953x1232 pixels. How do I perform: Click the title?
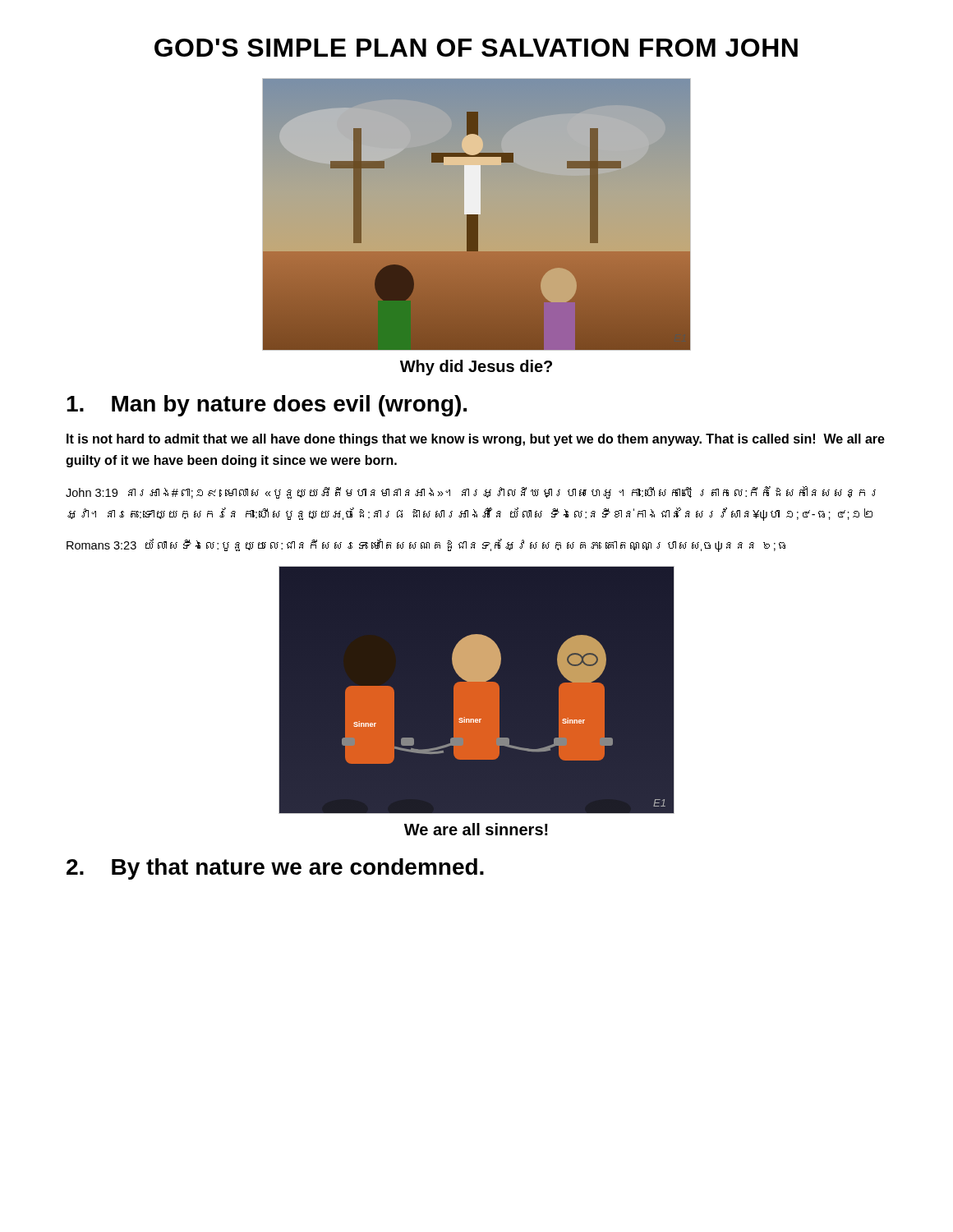(476, 48)
